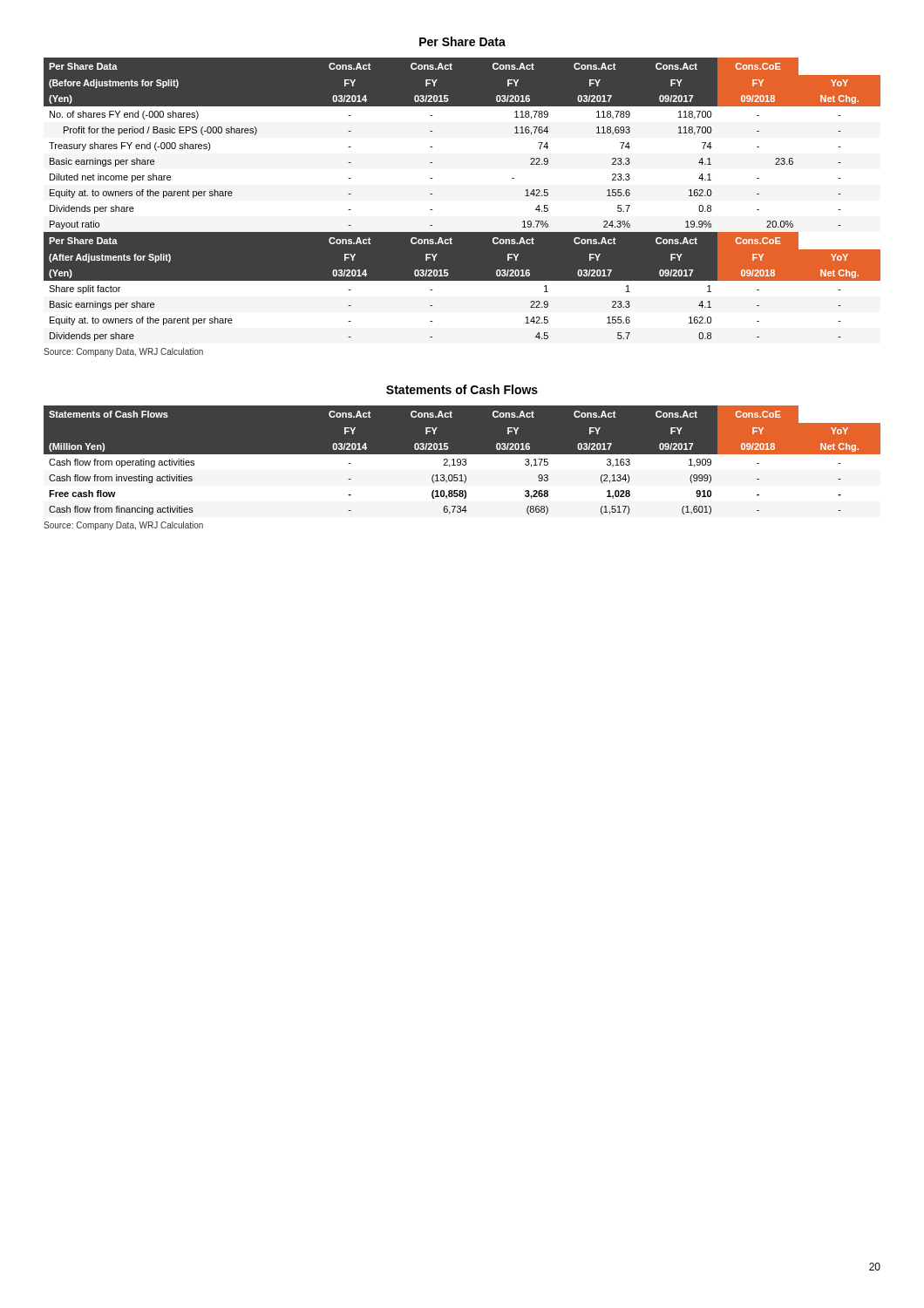Image resolution: width=924 pixels, height=1308 pixels.
Task: Click on the table containing "Free cash flow"
Action: click(462, 461)
